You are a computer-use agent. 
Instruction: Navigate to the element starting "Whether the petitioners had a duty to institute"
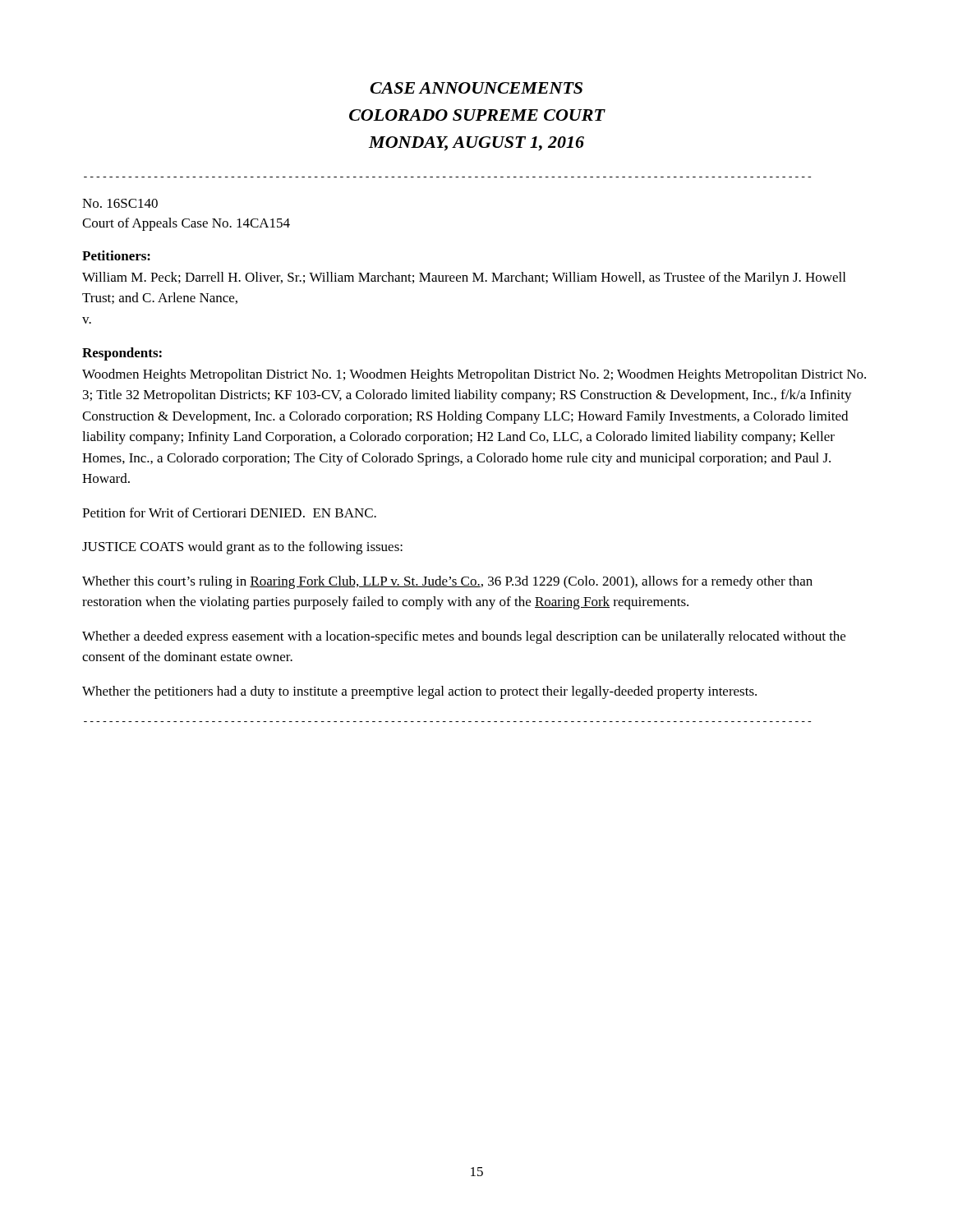(476, 691)
